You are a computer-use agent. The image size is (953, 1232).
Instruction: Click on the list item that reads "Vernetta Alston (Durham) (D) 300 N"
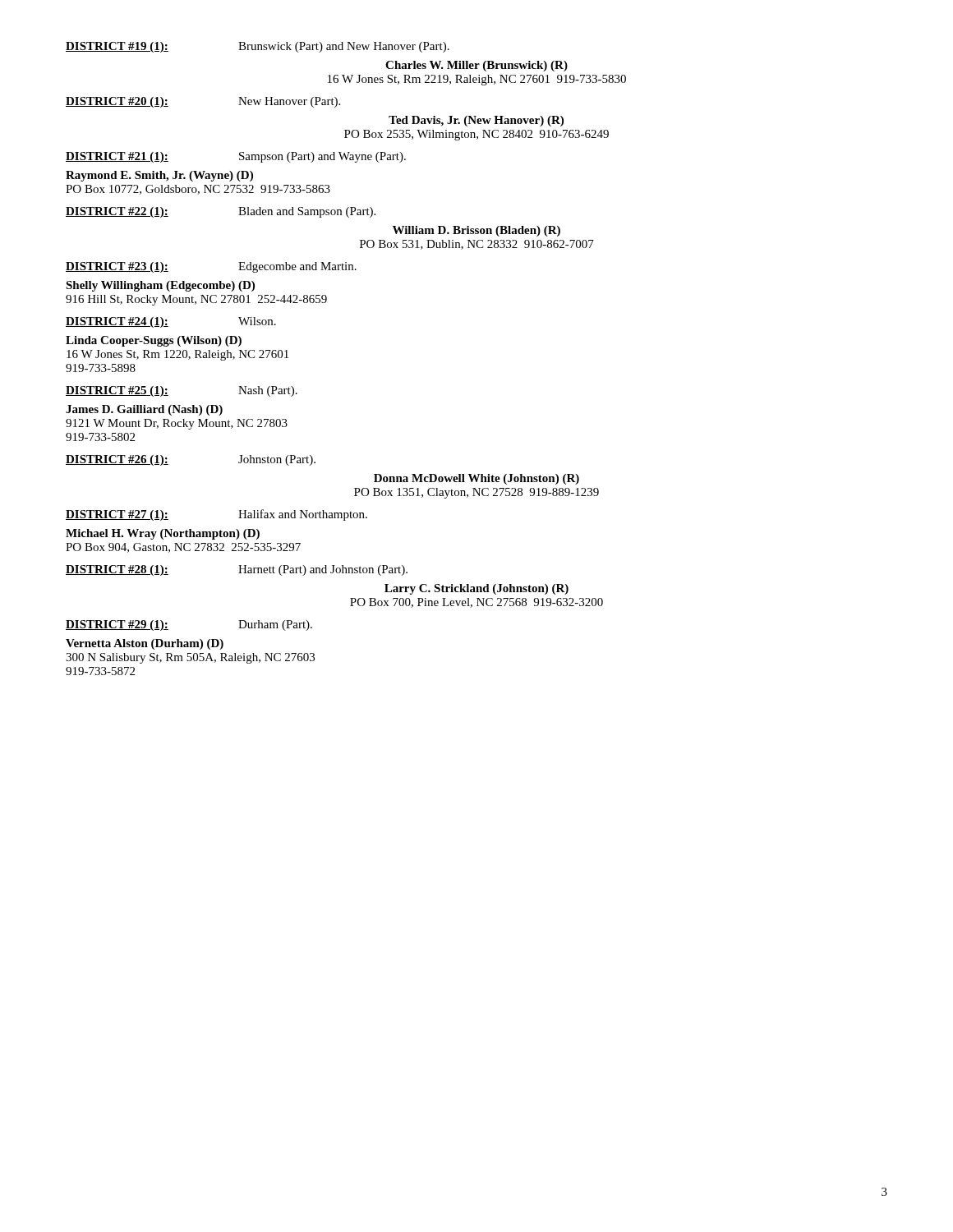(x=145, y=644)
